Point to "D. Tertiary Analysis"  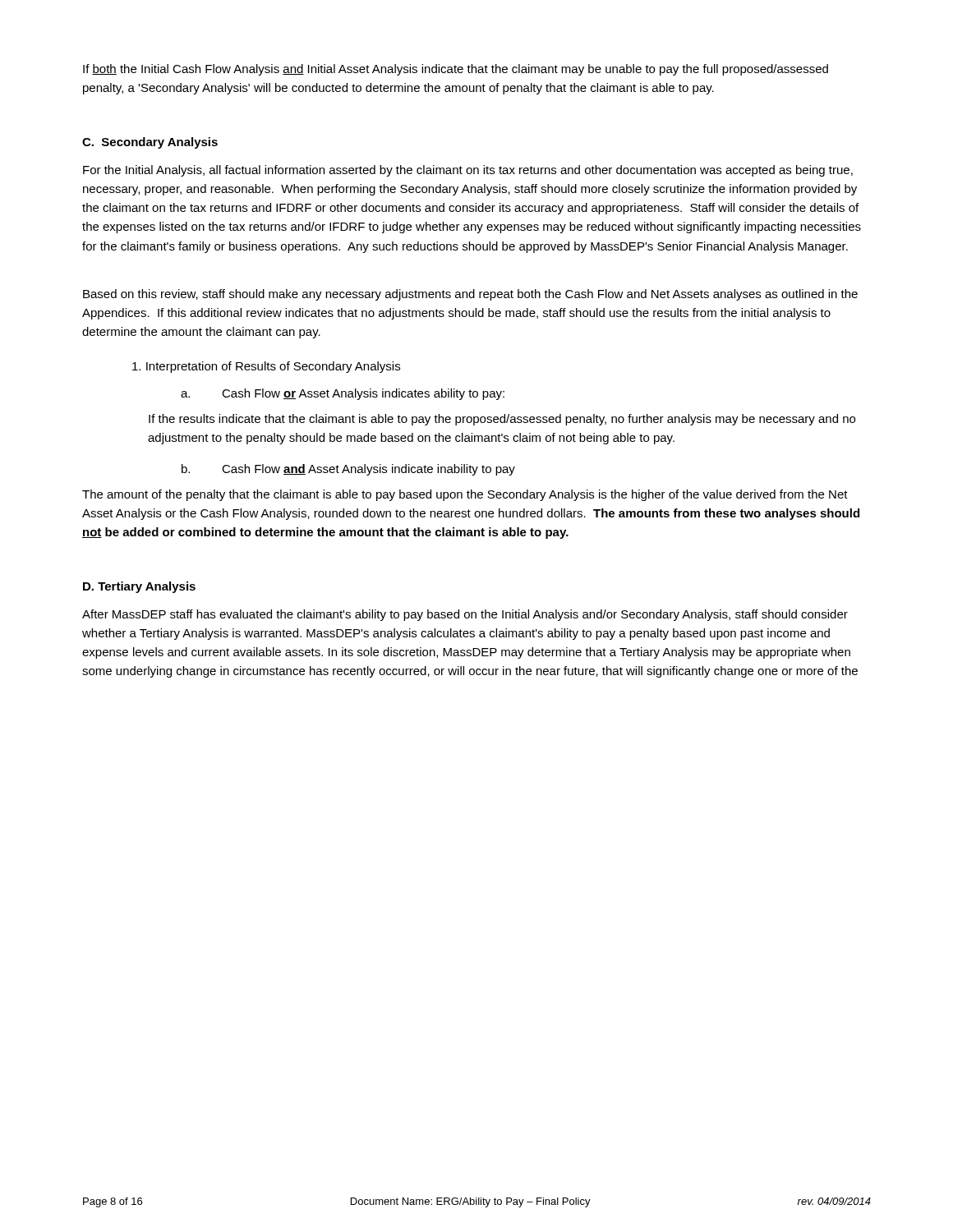pyautogui.click(x=139, y=586)
